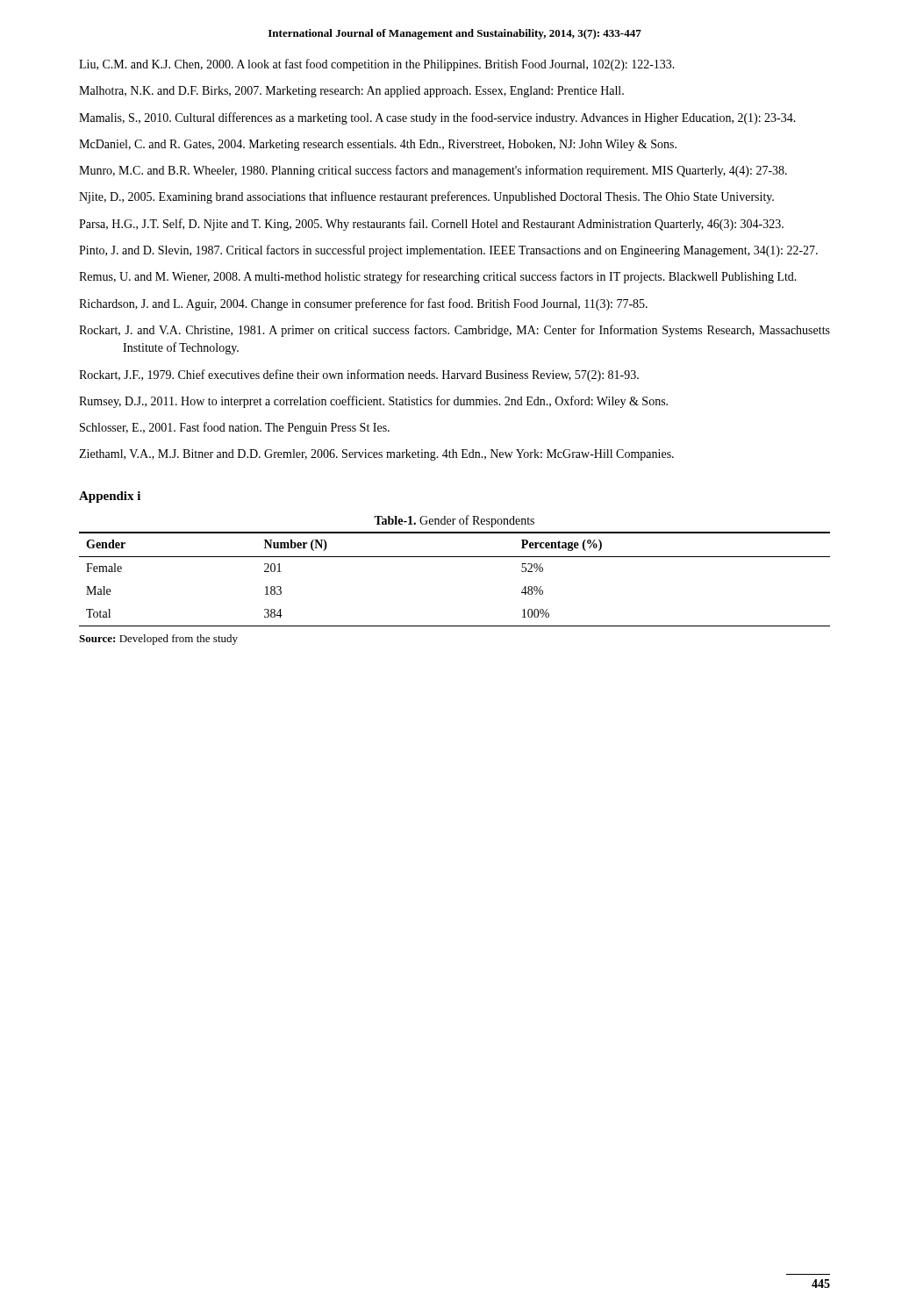Select the footnote
The height and width of the screenshot is (1316, 909).
point(158,638)
